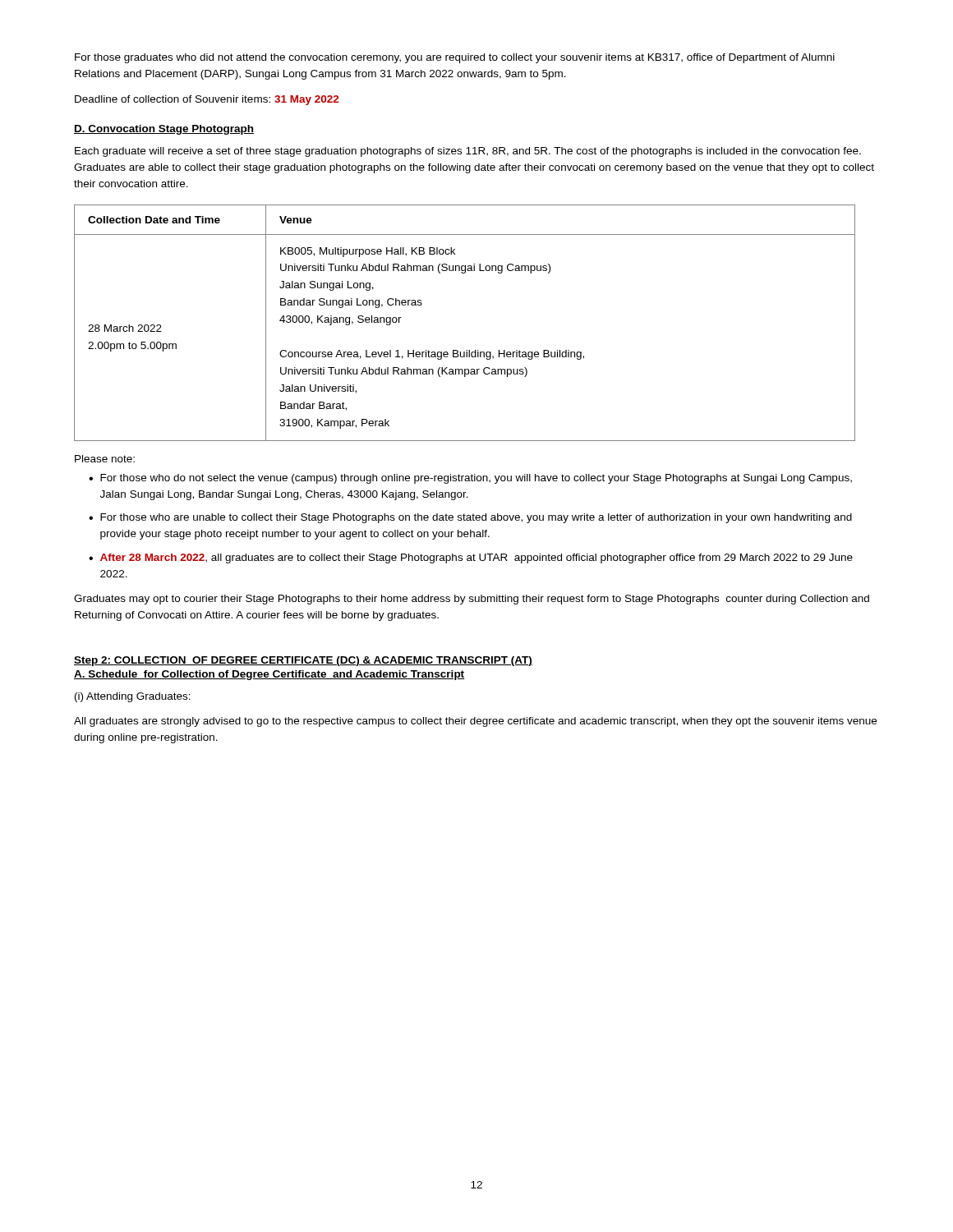This screenshot has height=1232, width=953.
Task: Find the table that mentions "28 March 2022"
Action: [476, 322]
